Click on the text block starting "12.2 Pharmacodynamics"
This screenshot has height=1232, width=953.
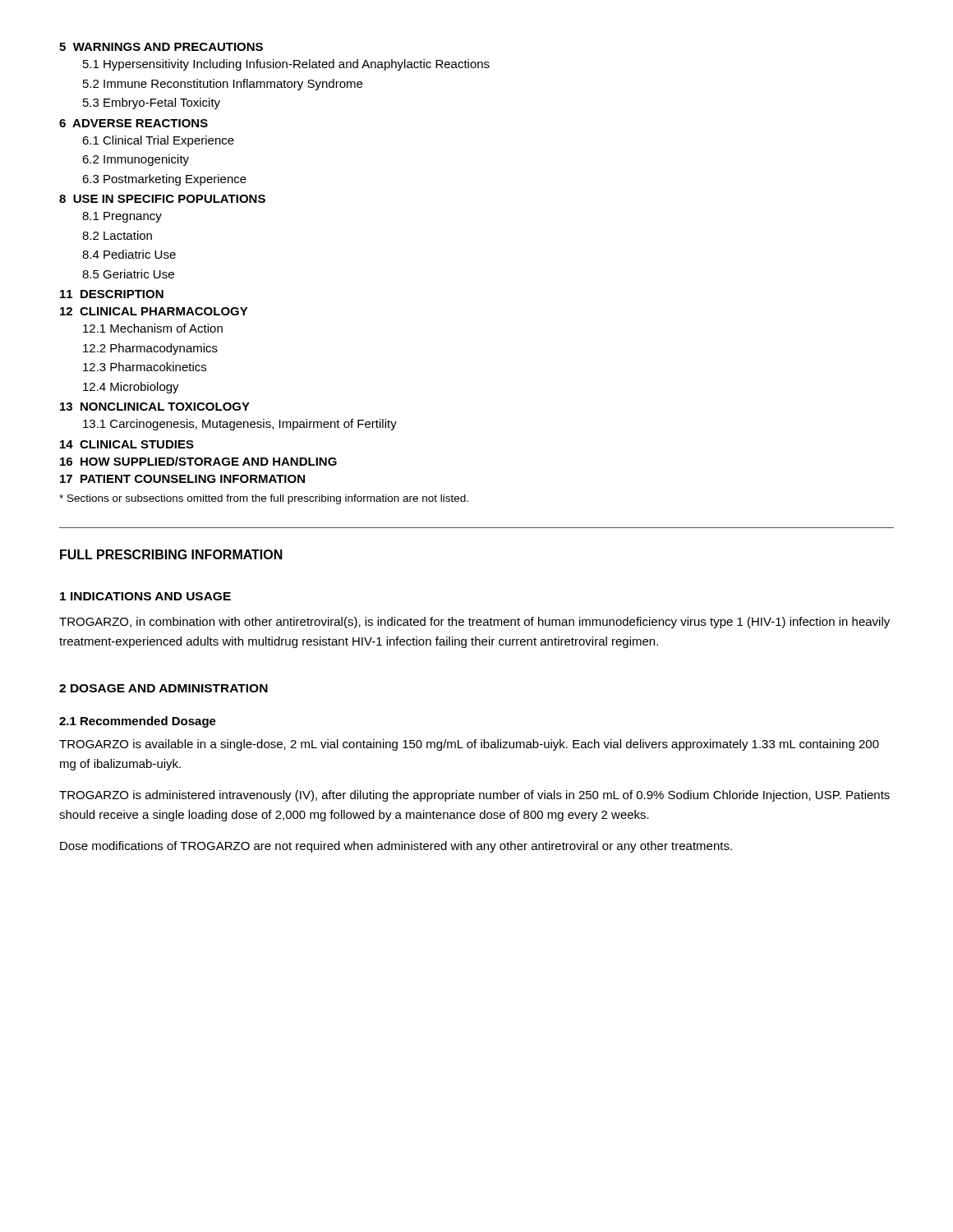click(x=150, y=347)
